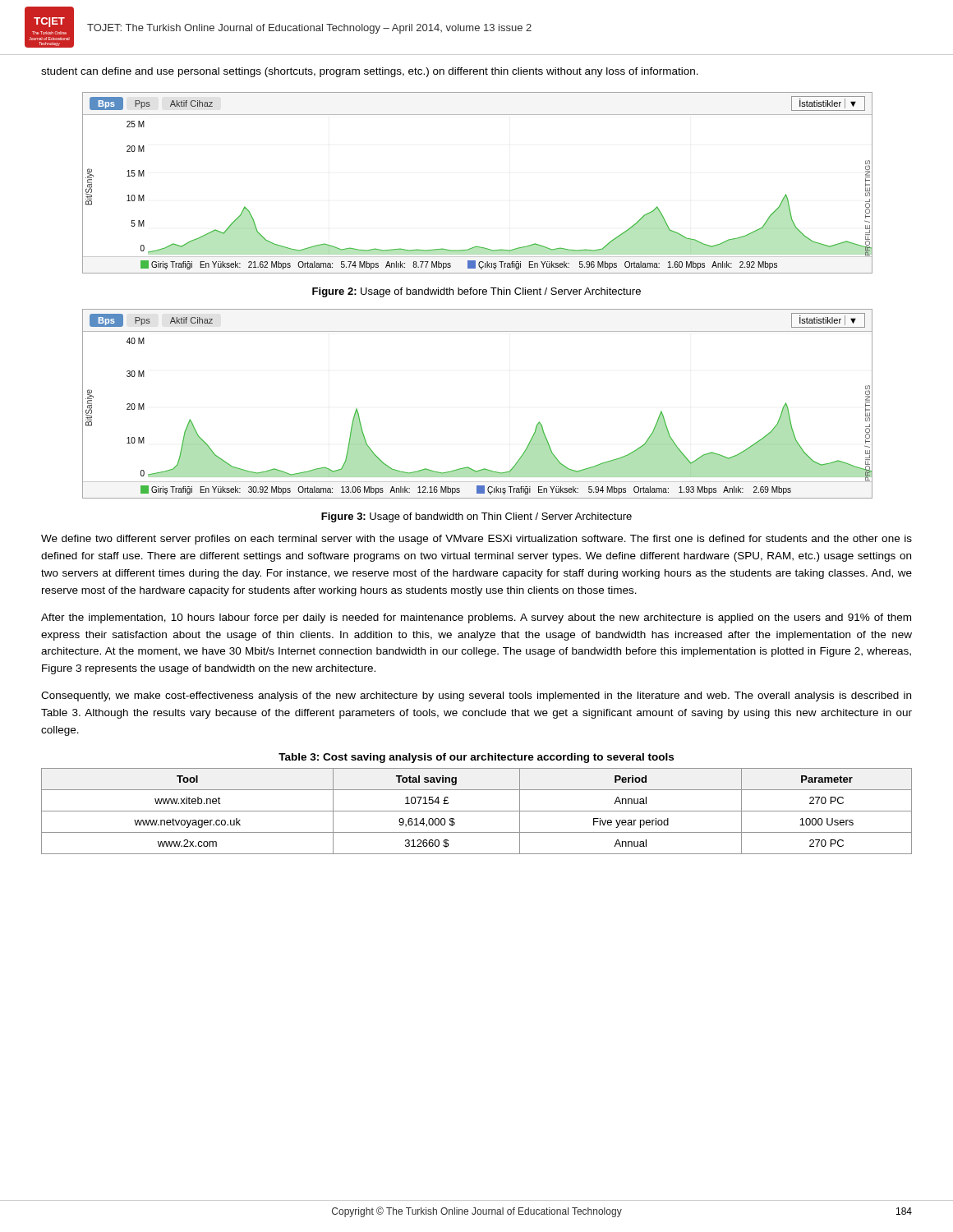Where is the caption that starts "Table 3: Cost saving analysis of our architecture"?
This screenshot has height=1232, width=953.
476,757
